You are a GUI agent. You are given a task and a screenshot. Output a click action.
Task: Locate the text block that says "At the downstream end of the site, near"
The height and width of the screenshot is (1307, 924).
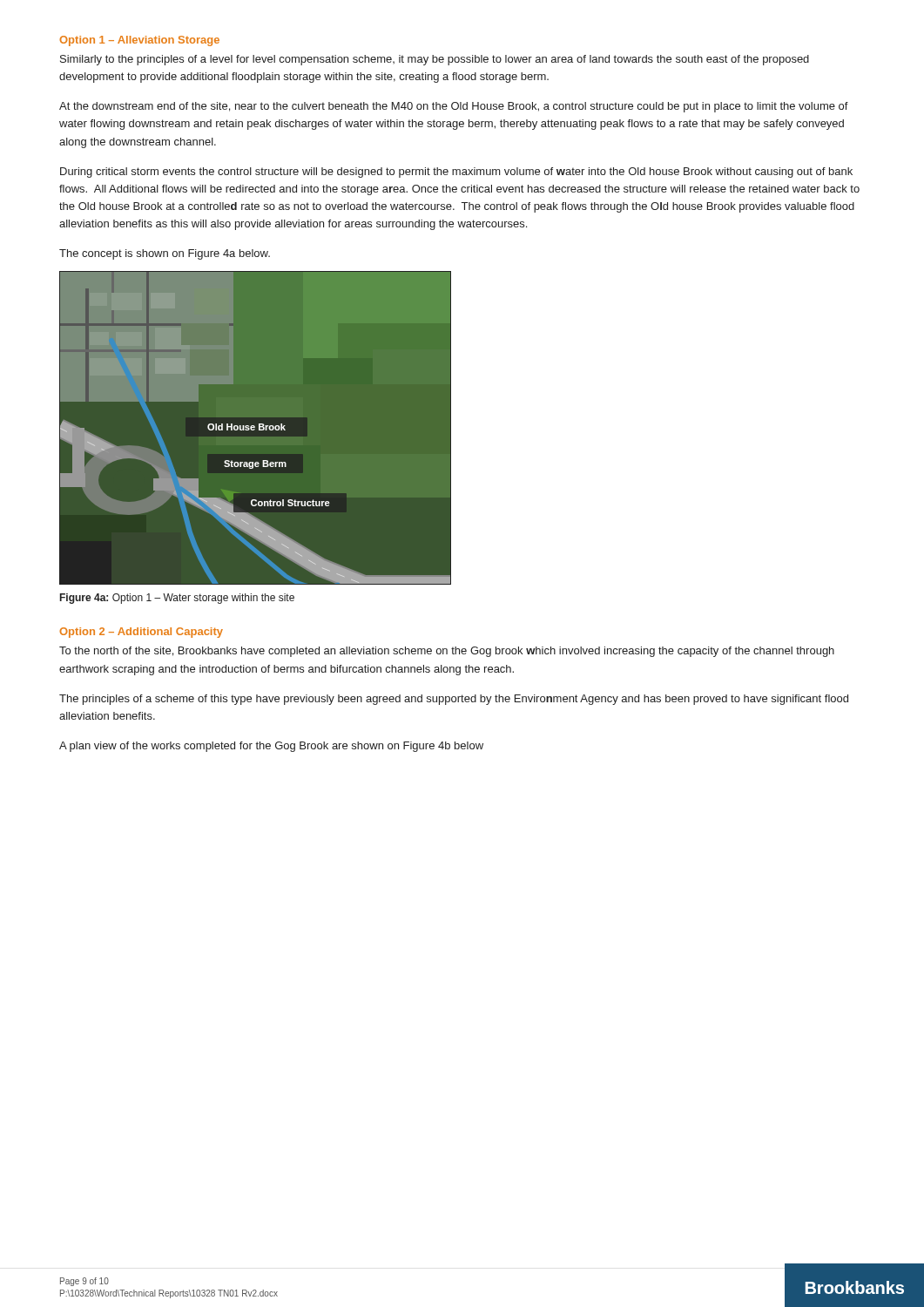pos(453,124)
